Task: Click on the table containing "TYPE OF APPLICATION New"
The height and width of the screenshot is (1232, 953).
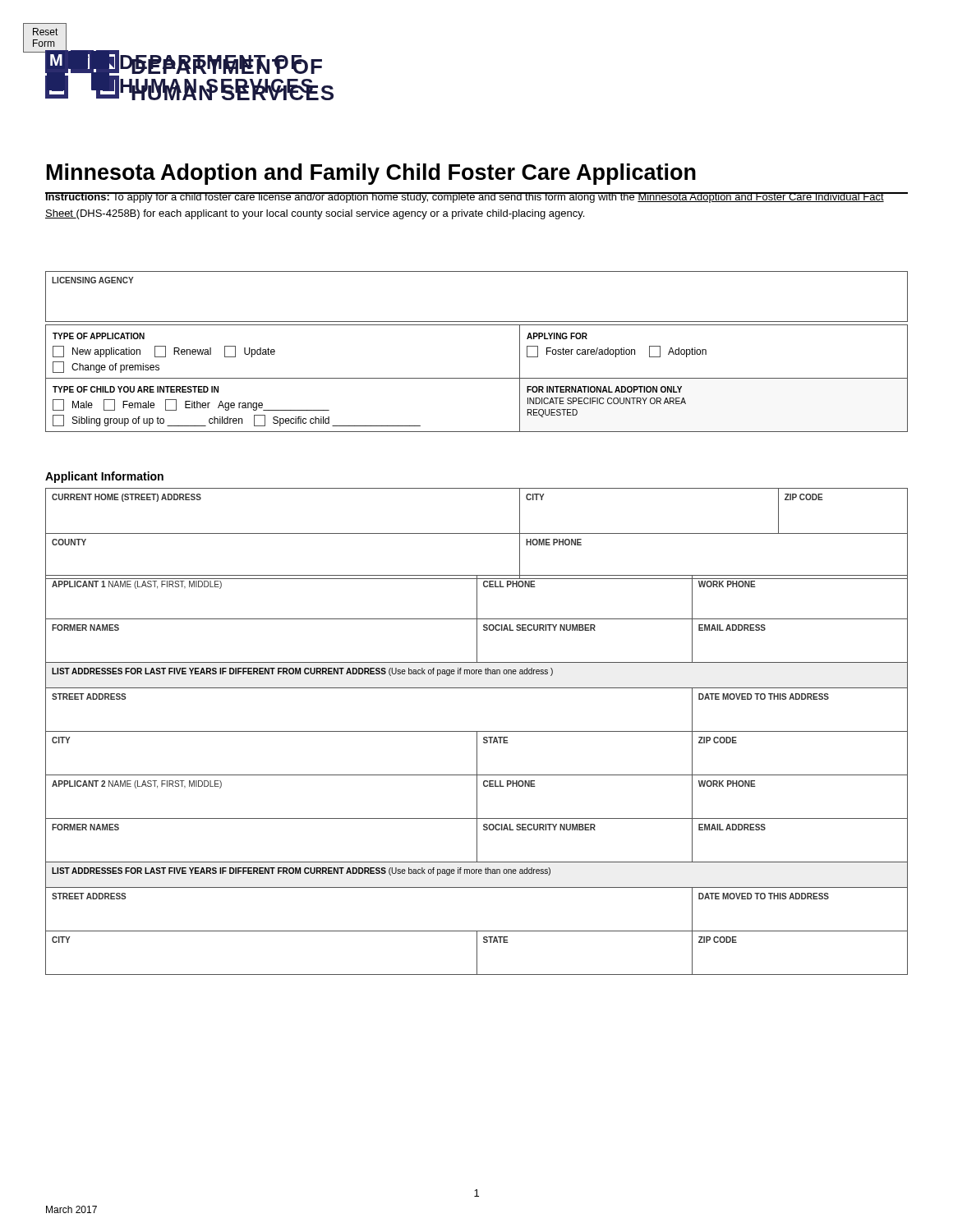Action: coord(476,378)
